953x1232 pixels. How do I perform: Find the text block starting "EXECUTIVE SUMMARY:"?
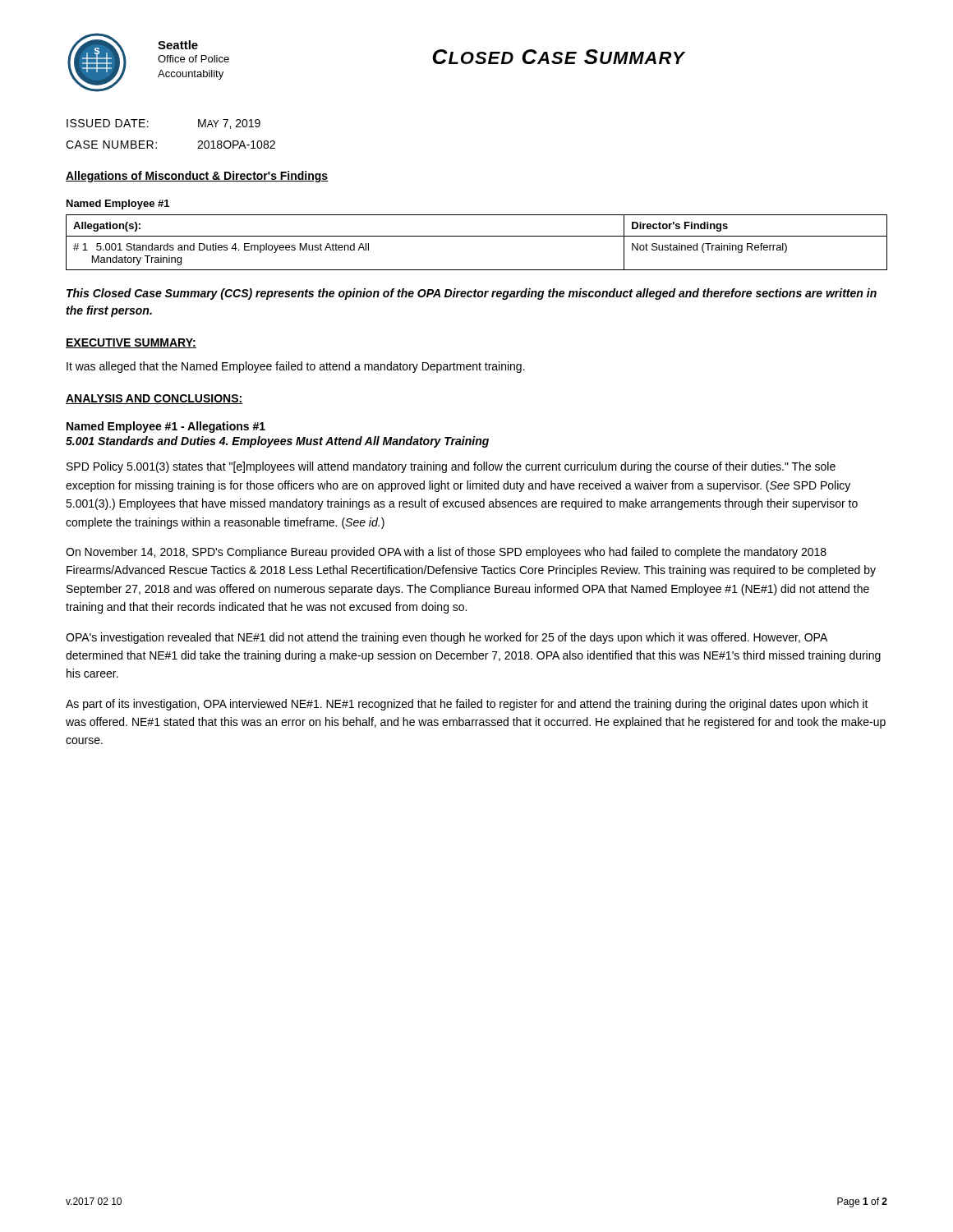(x=131, y=342)
